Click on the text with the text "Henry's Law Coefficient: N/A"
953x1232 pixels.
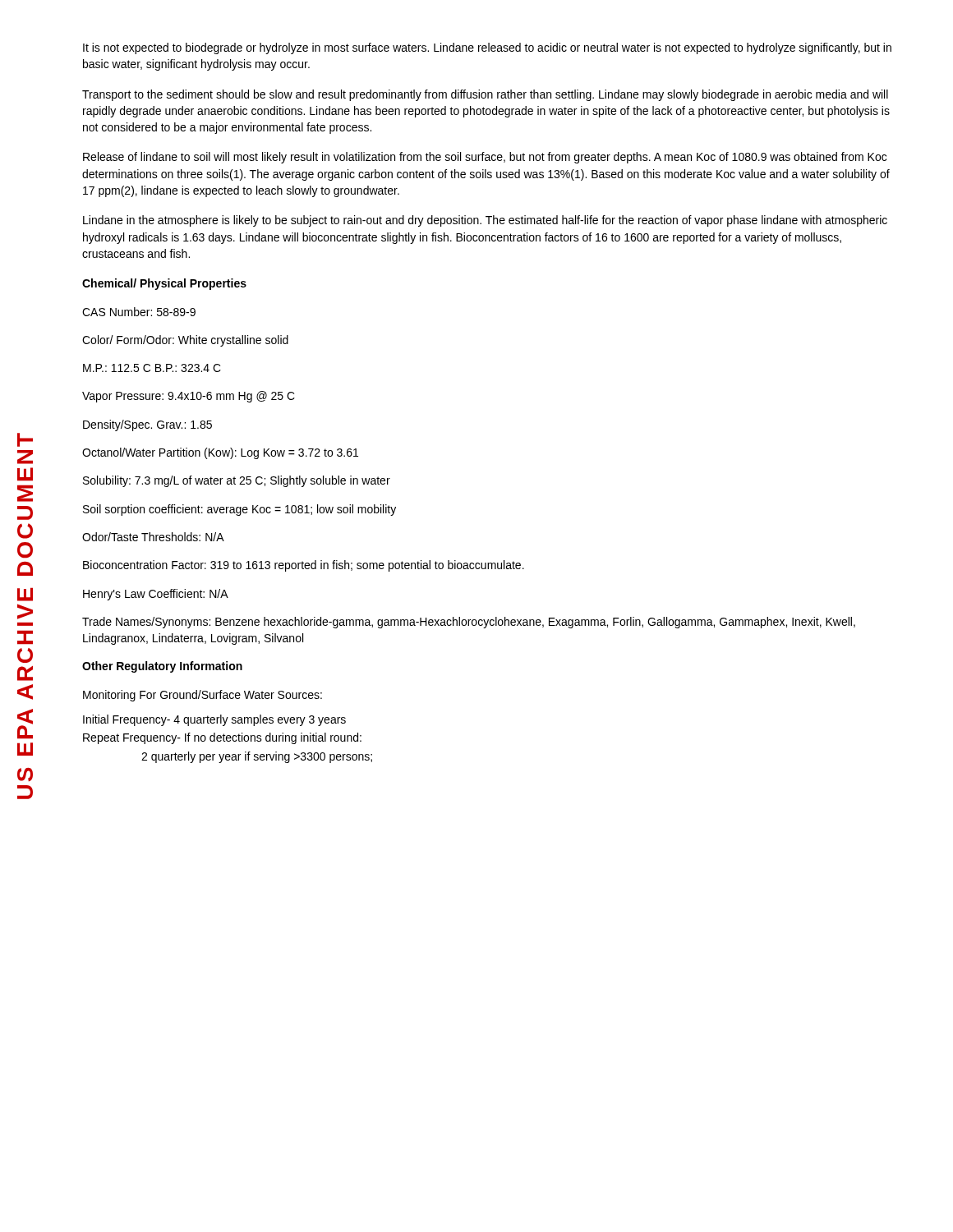pos(155,593)
